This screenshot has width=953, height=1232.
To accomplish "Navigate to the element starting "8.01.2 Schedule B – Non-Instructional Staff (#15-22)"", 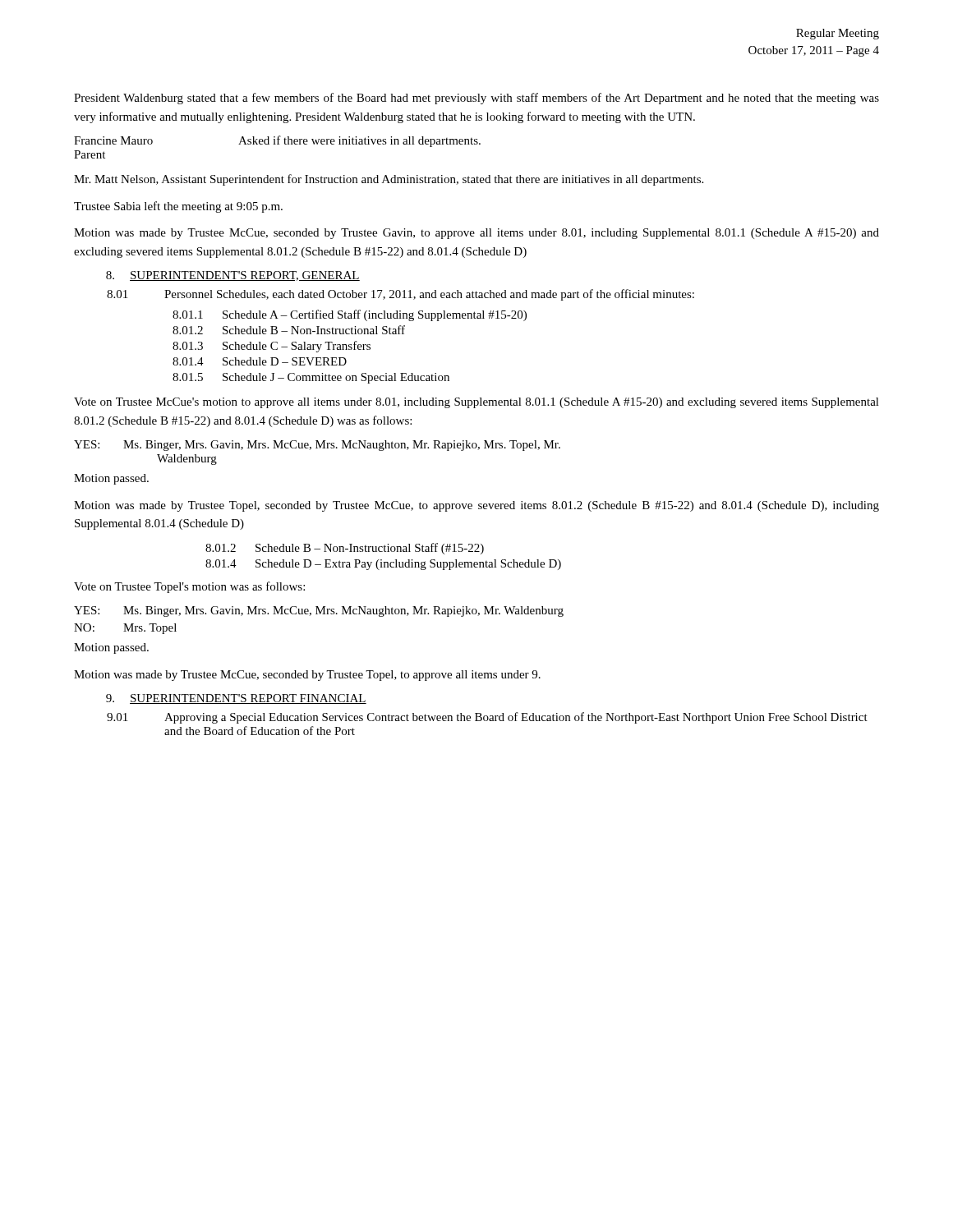I will click(542, 548).
